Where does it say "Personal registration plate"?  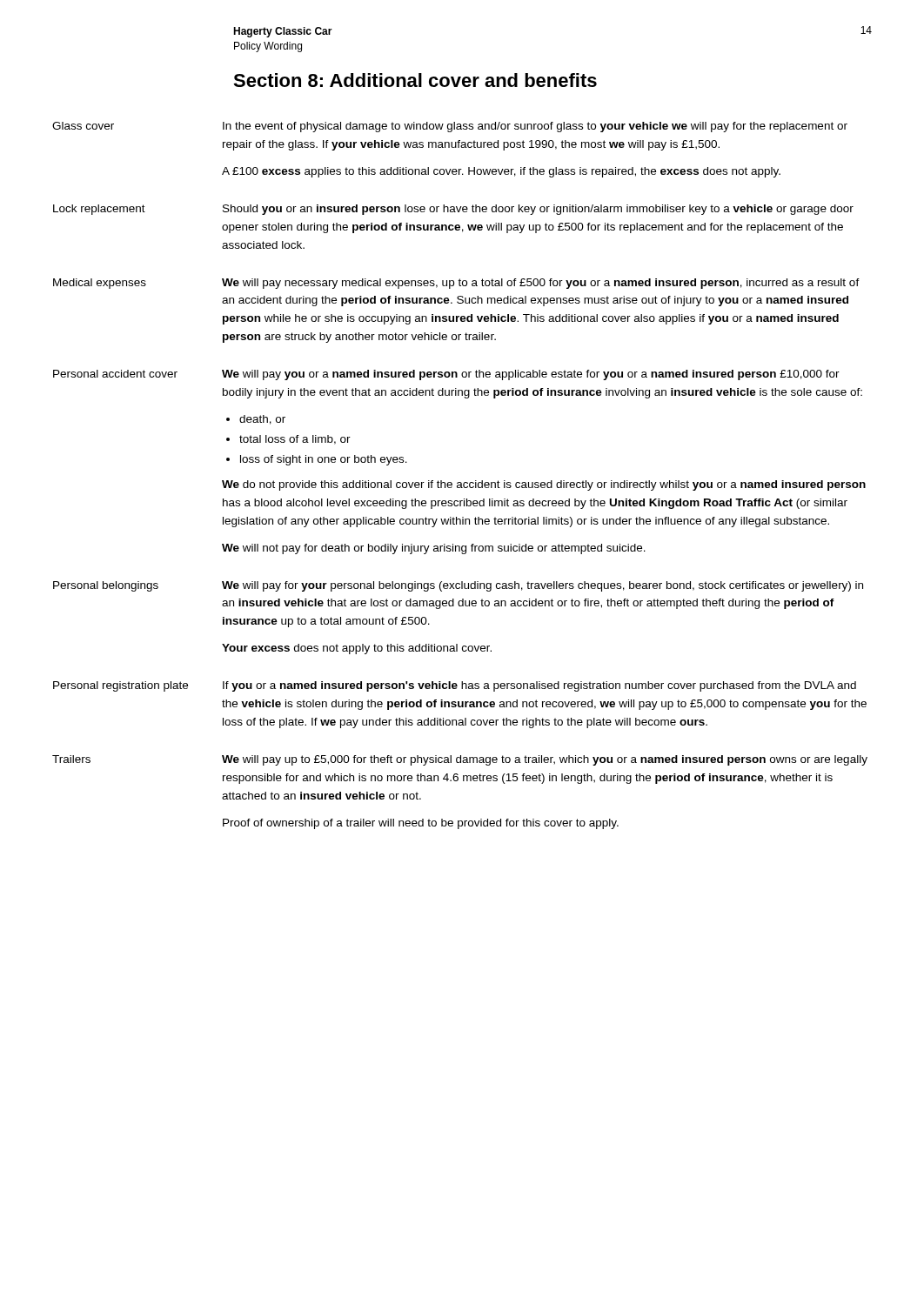120,685
